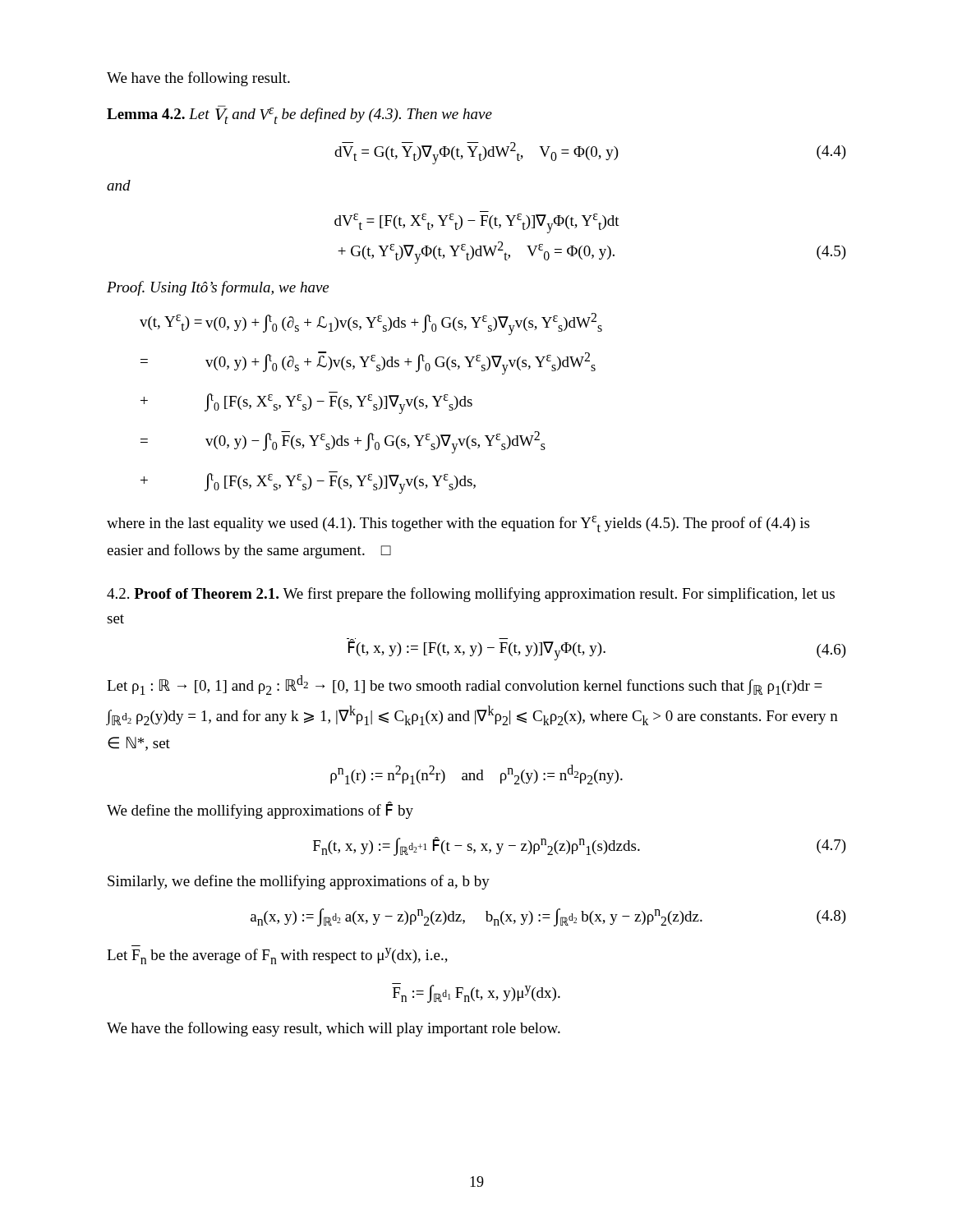The width and height of the screenshot is (953, 1232).
Task: Locate the block of text that opens with "Similarly, we define the"
Action: pyautogui.click(x=299, y=882)
